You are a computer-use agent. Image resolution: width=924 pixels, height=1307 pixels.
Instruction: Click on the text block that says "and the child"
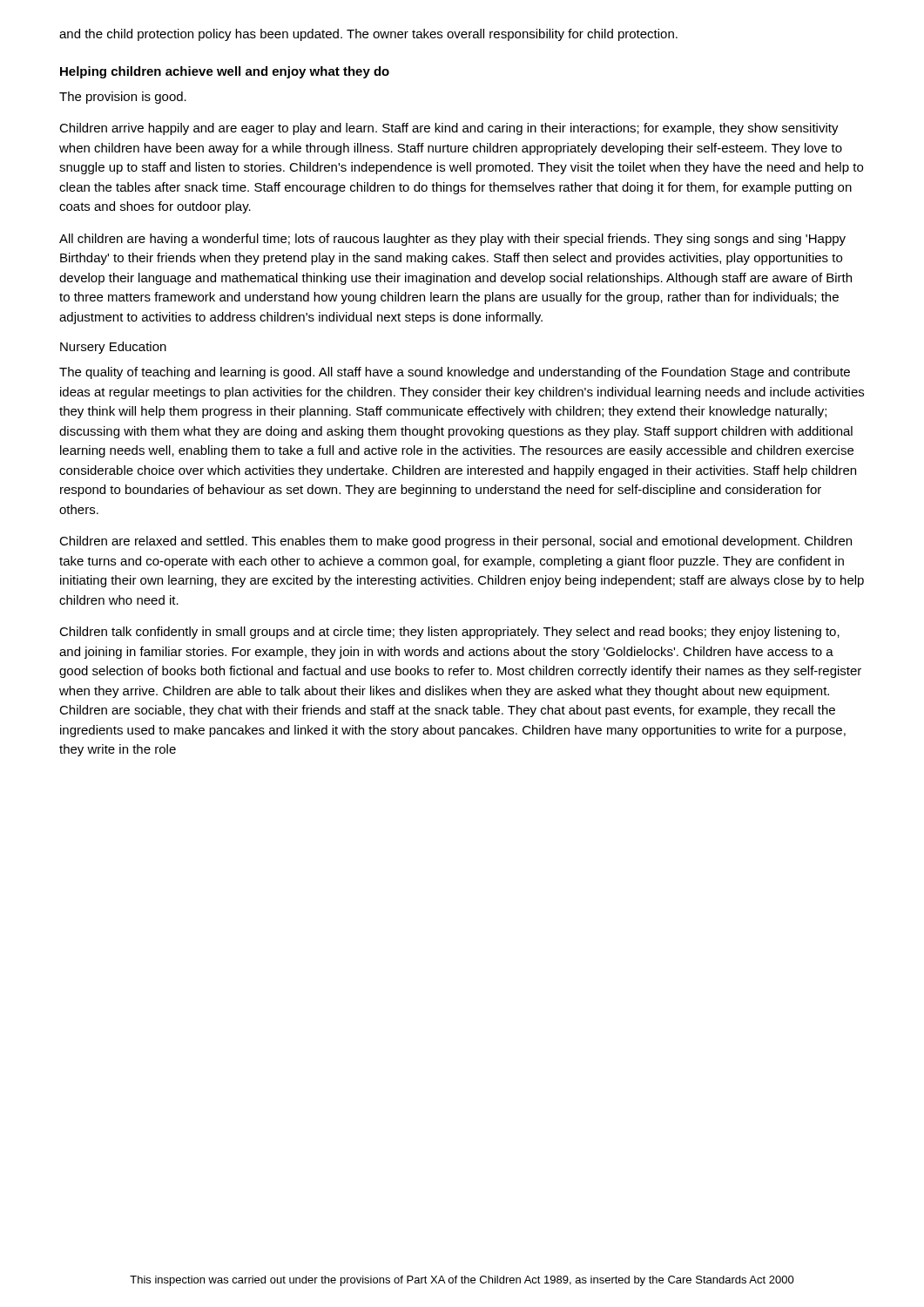click(x=369, y=34)
